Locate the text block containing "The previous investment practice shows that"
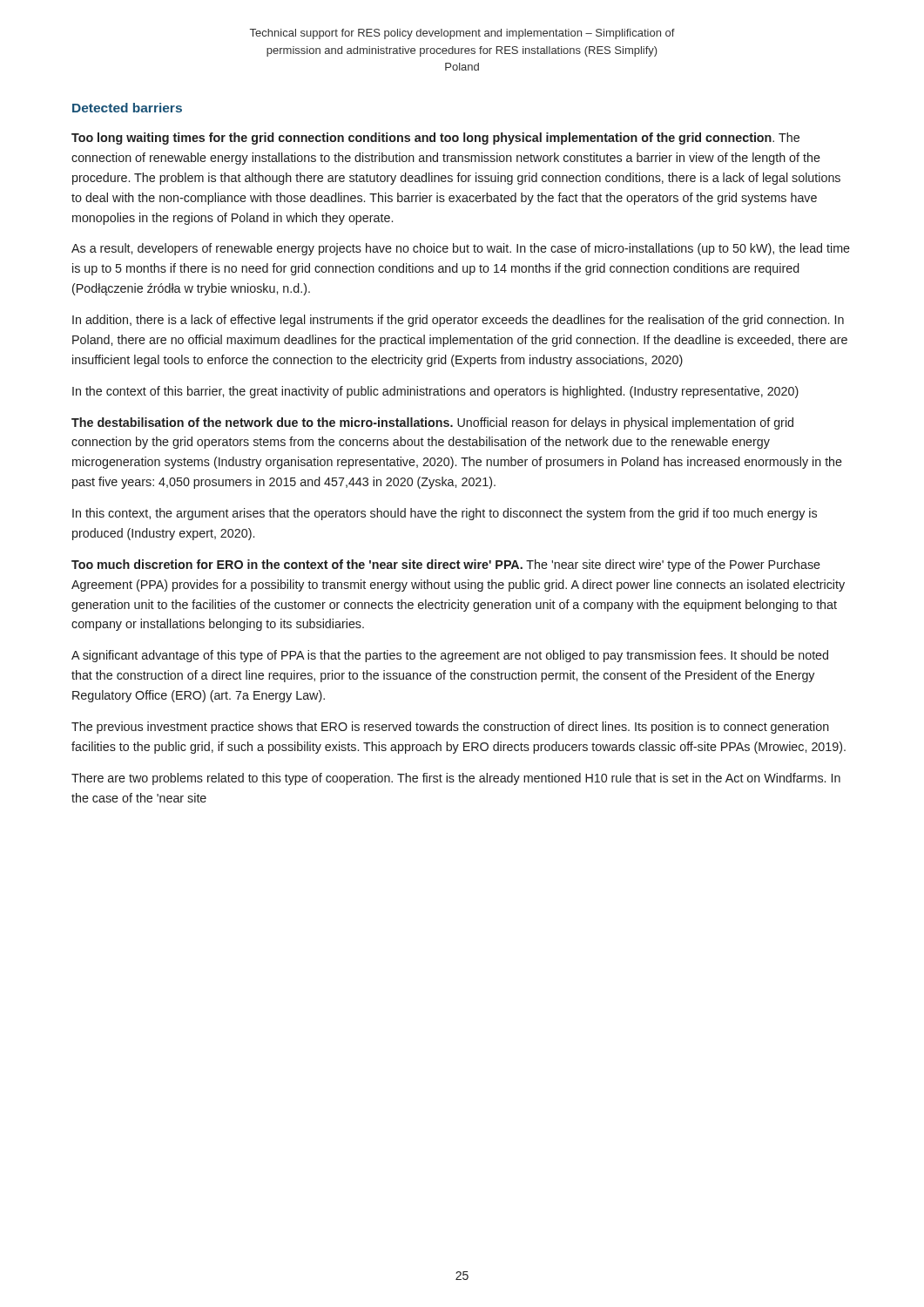Screen dimensions: 1307x924 (x=459, y=737)
